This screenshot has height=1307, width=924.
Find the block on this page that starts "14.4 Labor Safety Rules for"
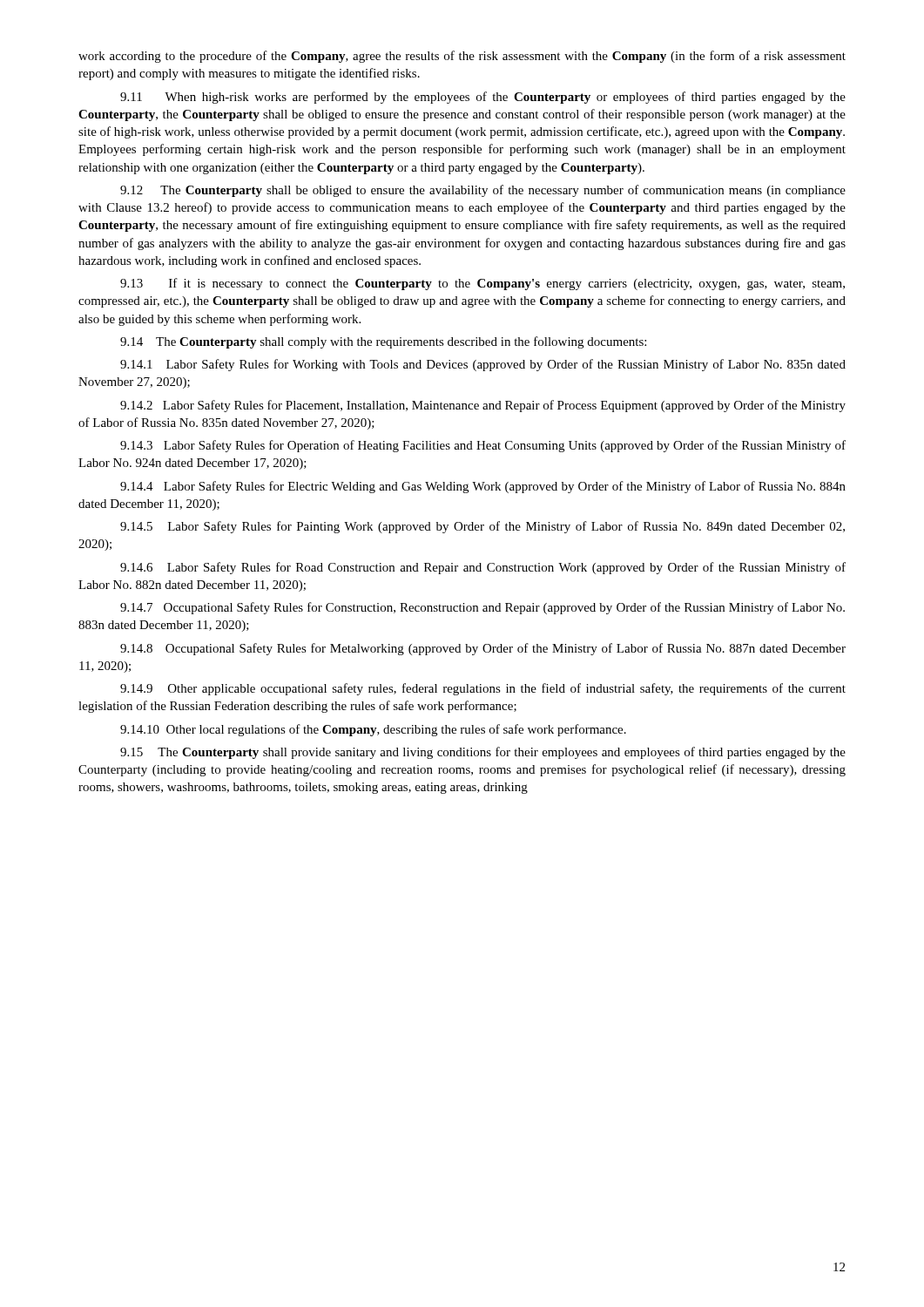tap(462, 495)
